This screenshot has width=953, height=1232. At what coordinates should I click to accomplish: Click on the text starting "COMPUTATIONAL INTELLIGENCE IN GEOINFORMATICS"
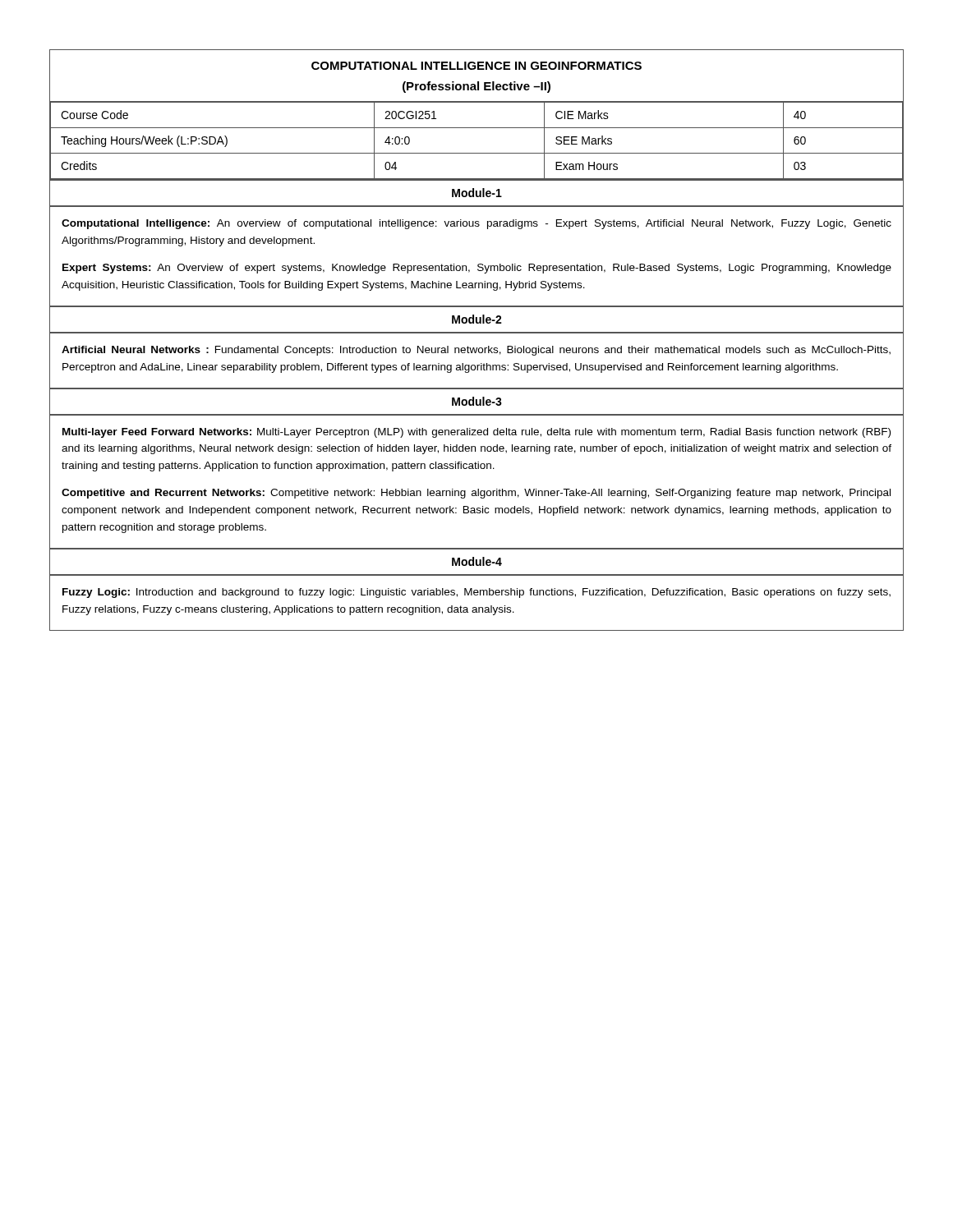pyautogui.click(x=476, y=65)
